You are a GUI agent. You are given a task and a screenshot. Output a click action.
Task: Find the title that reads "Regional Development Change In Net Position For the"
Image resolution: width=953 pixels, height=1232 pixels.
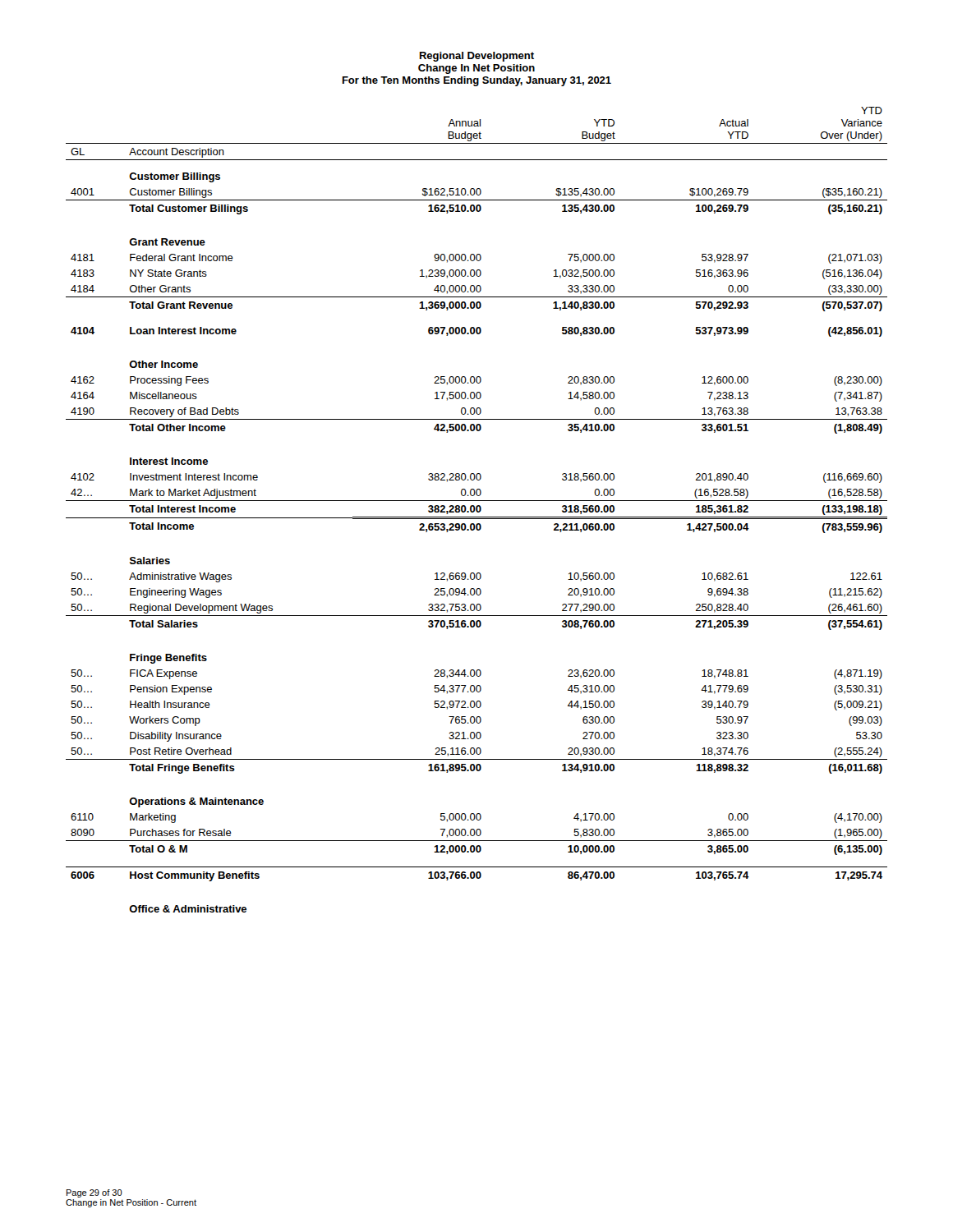pos(476,68)
